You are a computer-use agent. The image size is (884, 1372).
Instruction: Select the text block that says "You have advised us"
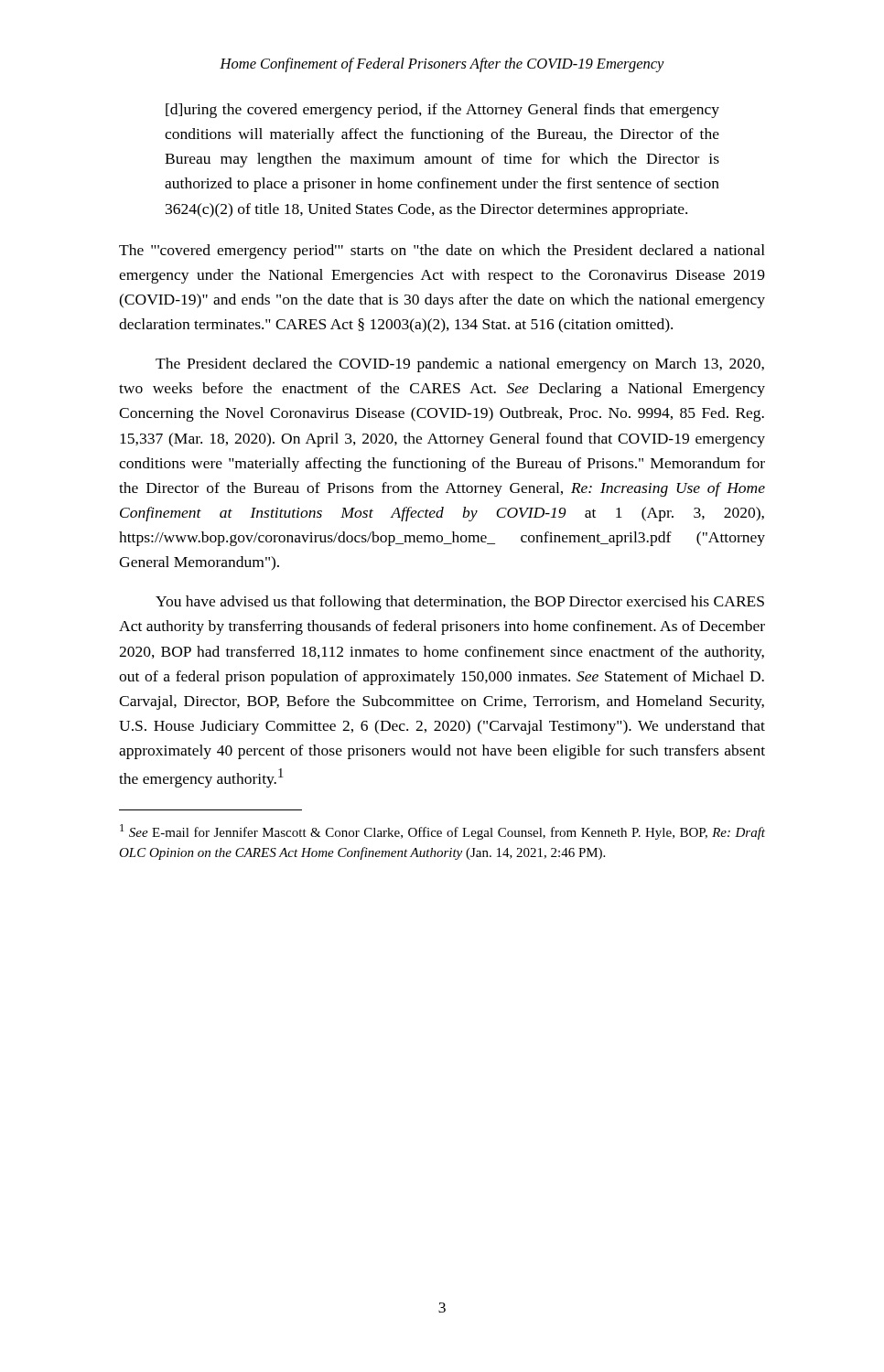(442, 690)
